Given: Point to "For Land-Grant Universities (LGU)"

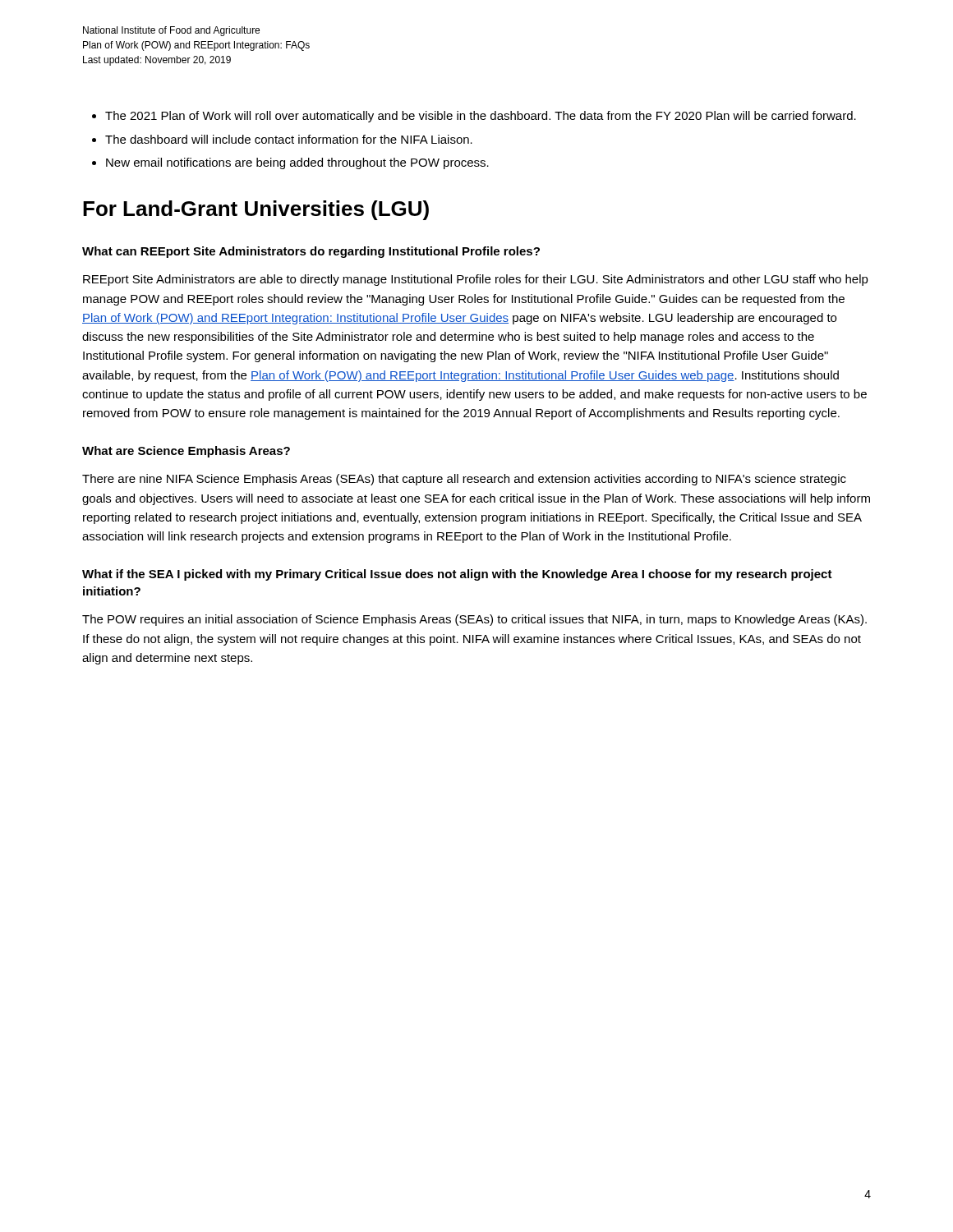Looking at the screenshot, I should coord(256,208).
